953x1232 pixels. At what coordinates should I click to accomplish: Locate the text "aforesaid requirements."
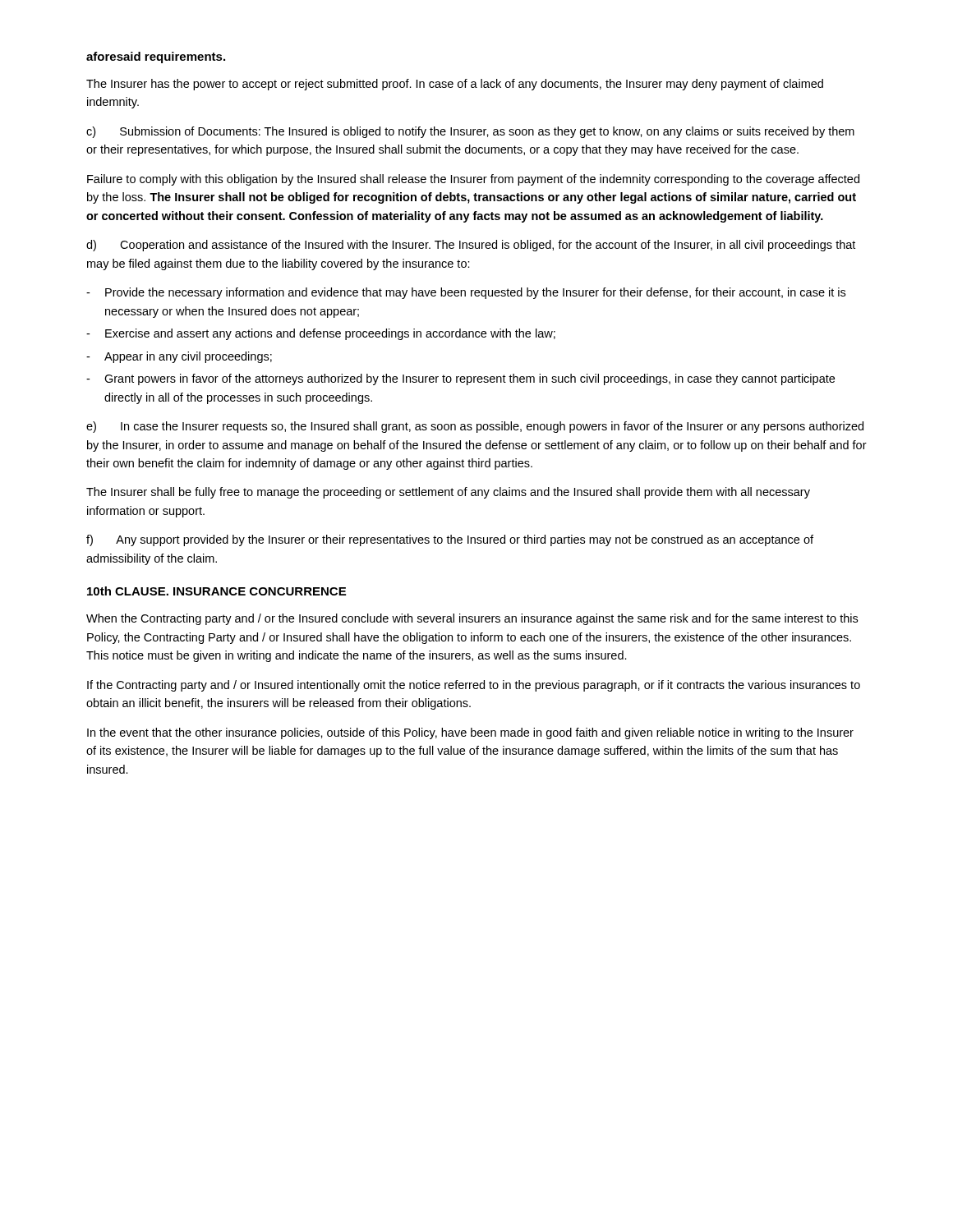pyautogui.click(x=156, y=56)
